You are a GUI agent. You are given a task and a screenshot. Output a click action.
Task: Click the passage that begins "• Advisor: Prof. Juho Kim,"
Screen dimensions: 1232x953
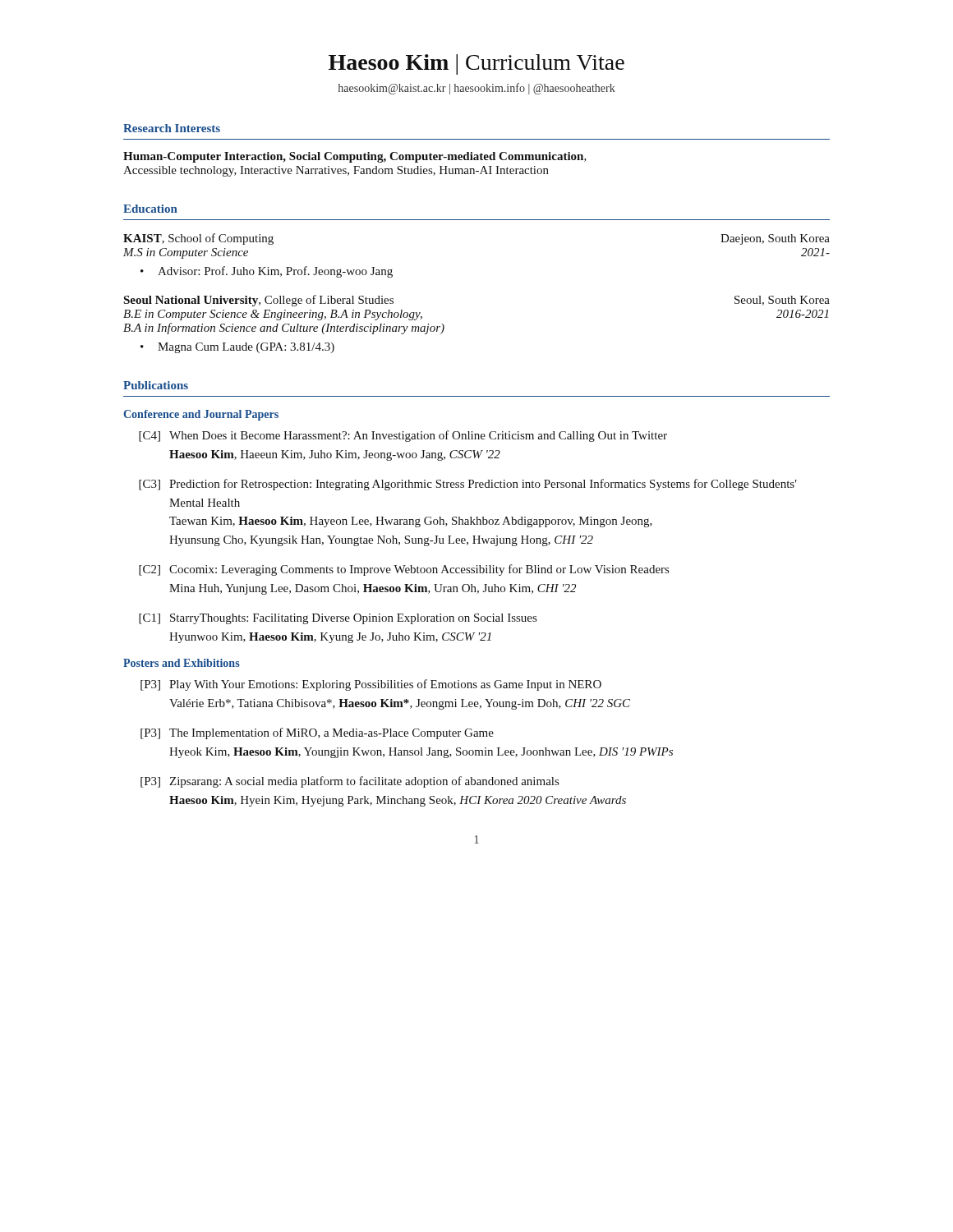click(x=266, y=271)
